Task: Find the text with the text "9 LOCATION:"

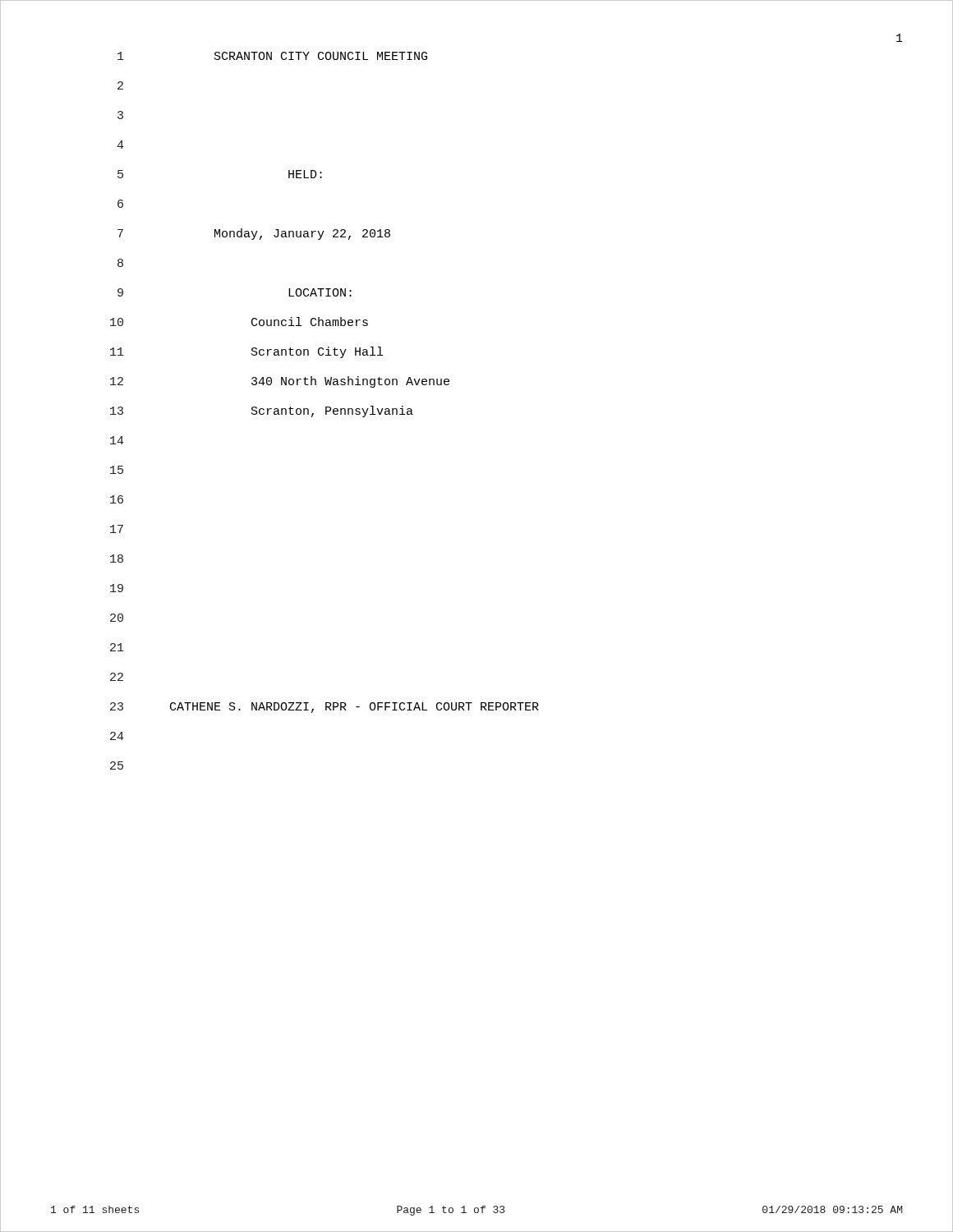Action: pyautogui.click(x=120, y=293)
